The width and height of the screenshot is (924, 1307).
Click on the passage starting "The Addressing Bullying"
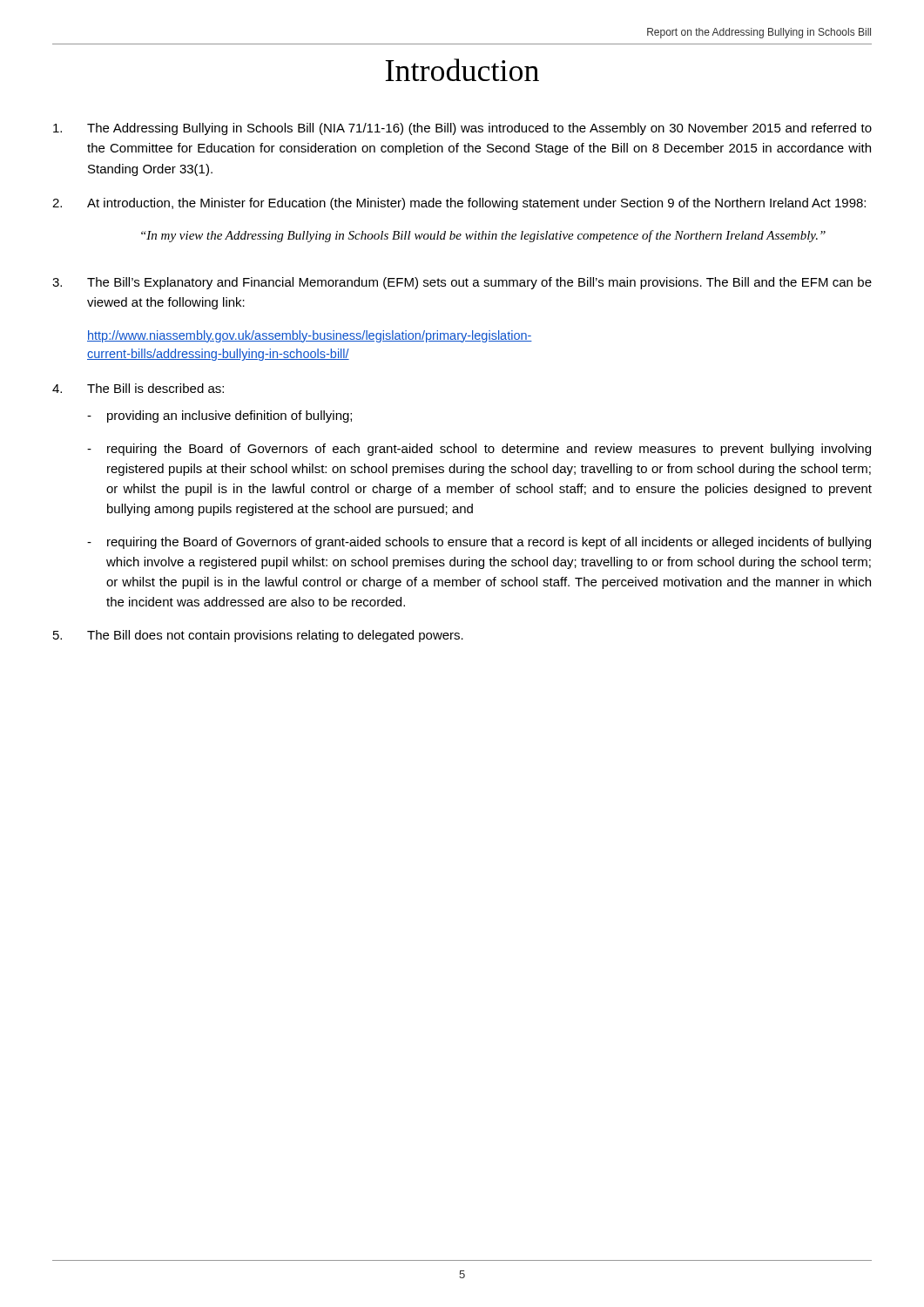coord(462,148)
